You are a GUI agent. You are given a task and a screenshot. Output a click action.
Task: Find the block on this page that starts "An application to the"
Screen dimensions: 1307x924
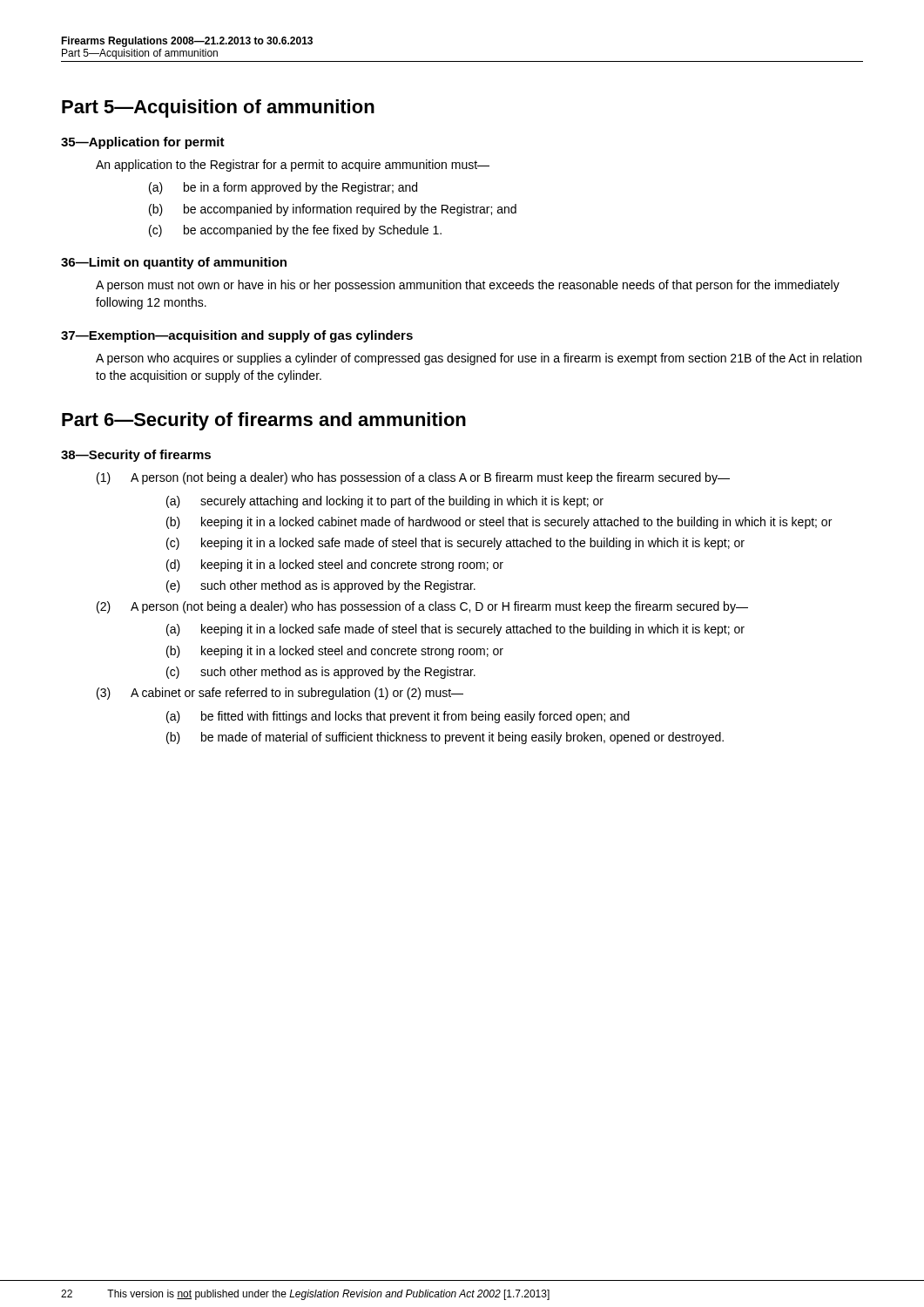click(x=293, y=165)
